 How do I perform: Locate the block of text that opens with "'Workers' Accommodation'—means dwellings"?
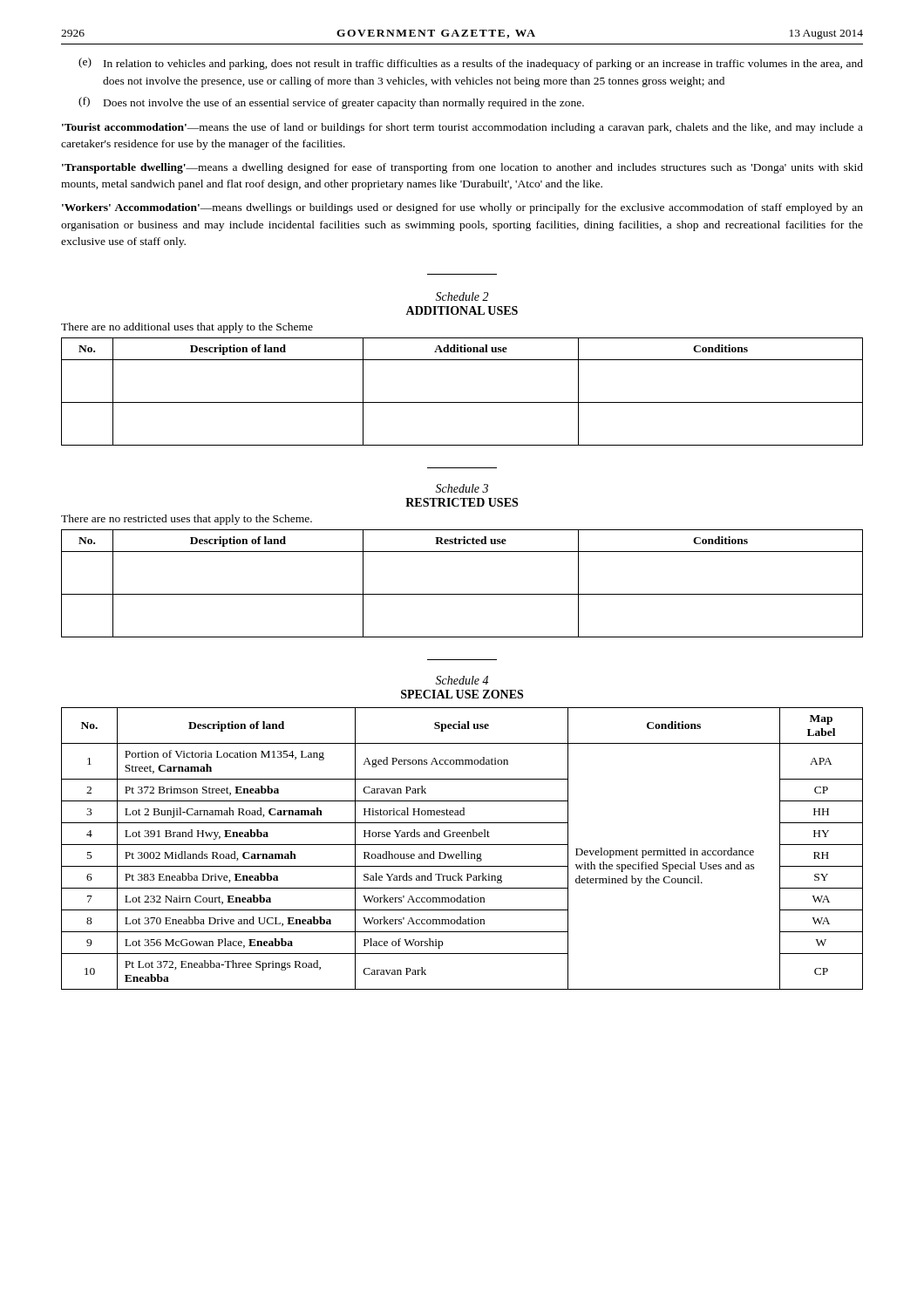coord(462,224)
